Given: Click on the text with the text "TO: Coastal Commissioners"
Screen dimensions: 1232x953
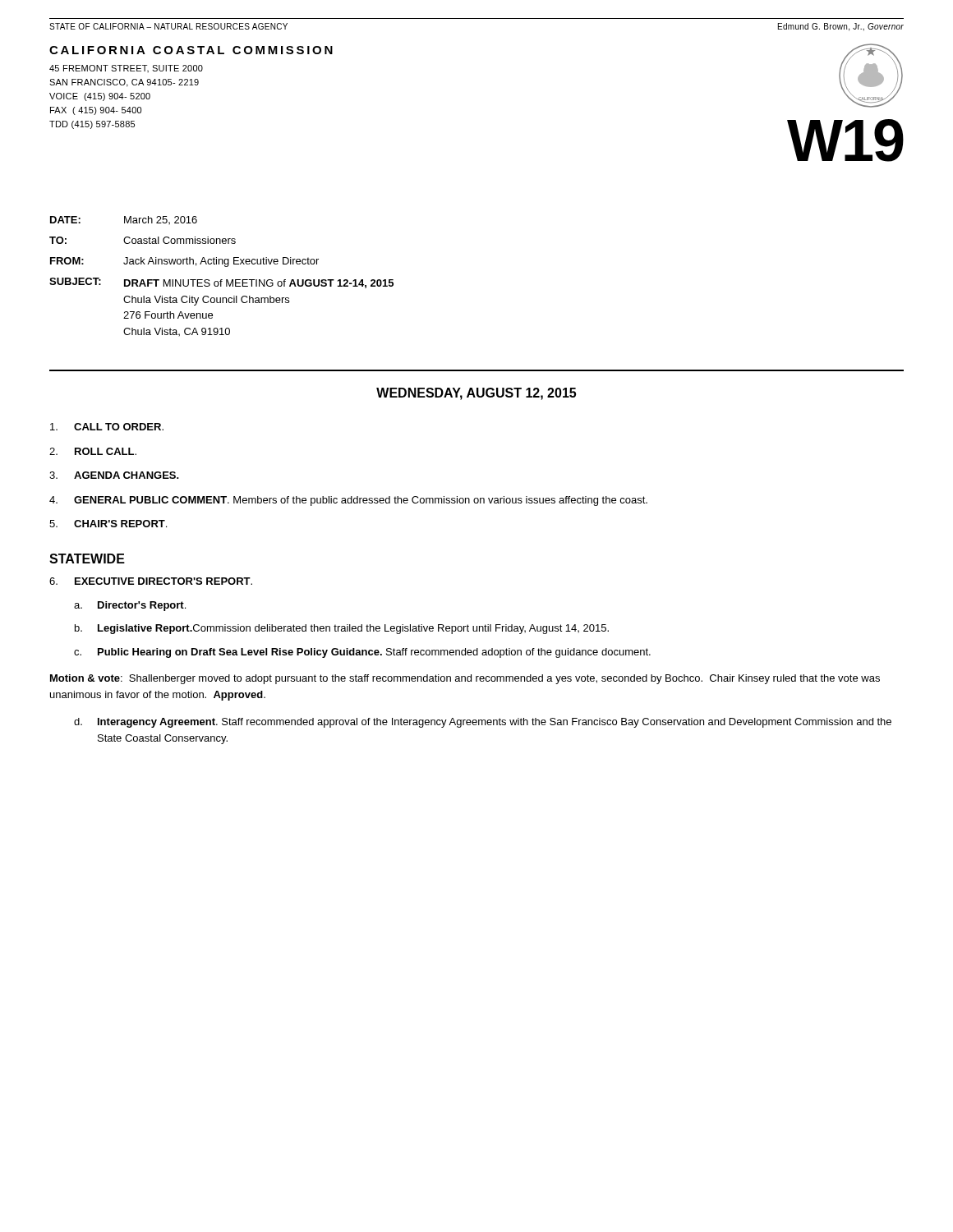Looking at the screenshot, I should pyautogui.click(x=143, y=240).
